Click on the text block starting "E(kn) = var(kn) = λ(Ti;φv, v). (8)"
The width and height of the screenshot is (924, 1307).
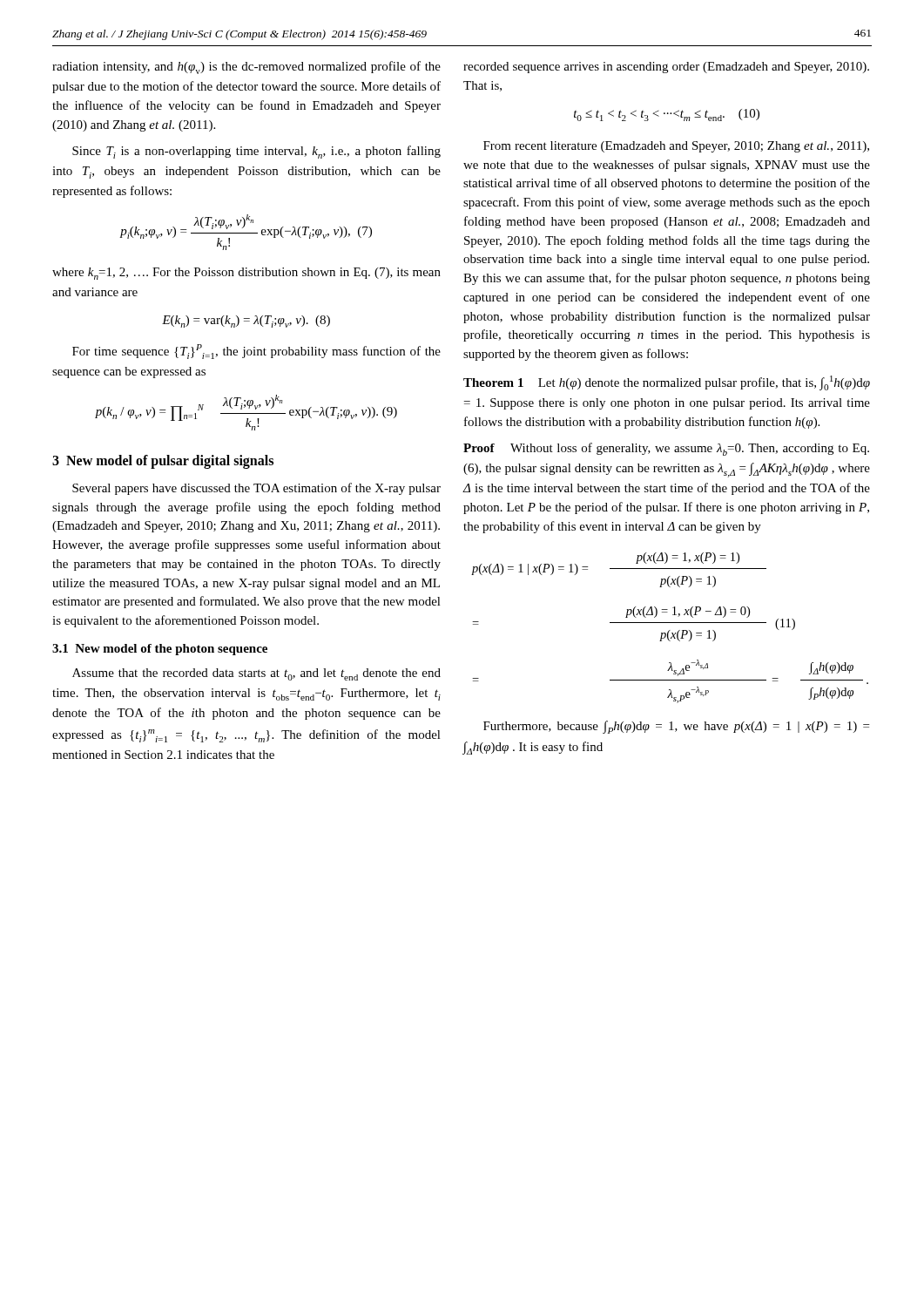tap(246, 321)
